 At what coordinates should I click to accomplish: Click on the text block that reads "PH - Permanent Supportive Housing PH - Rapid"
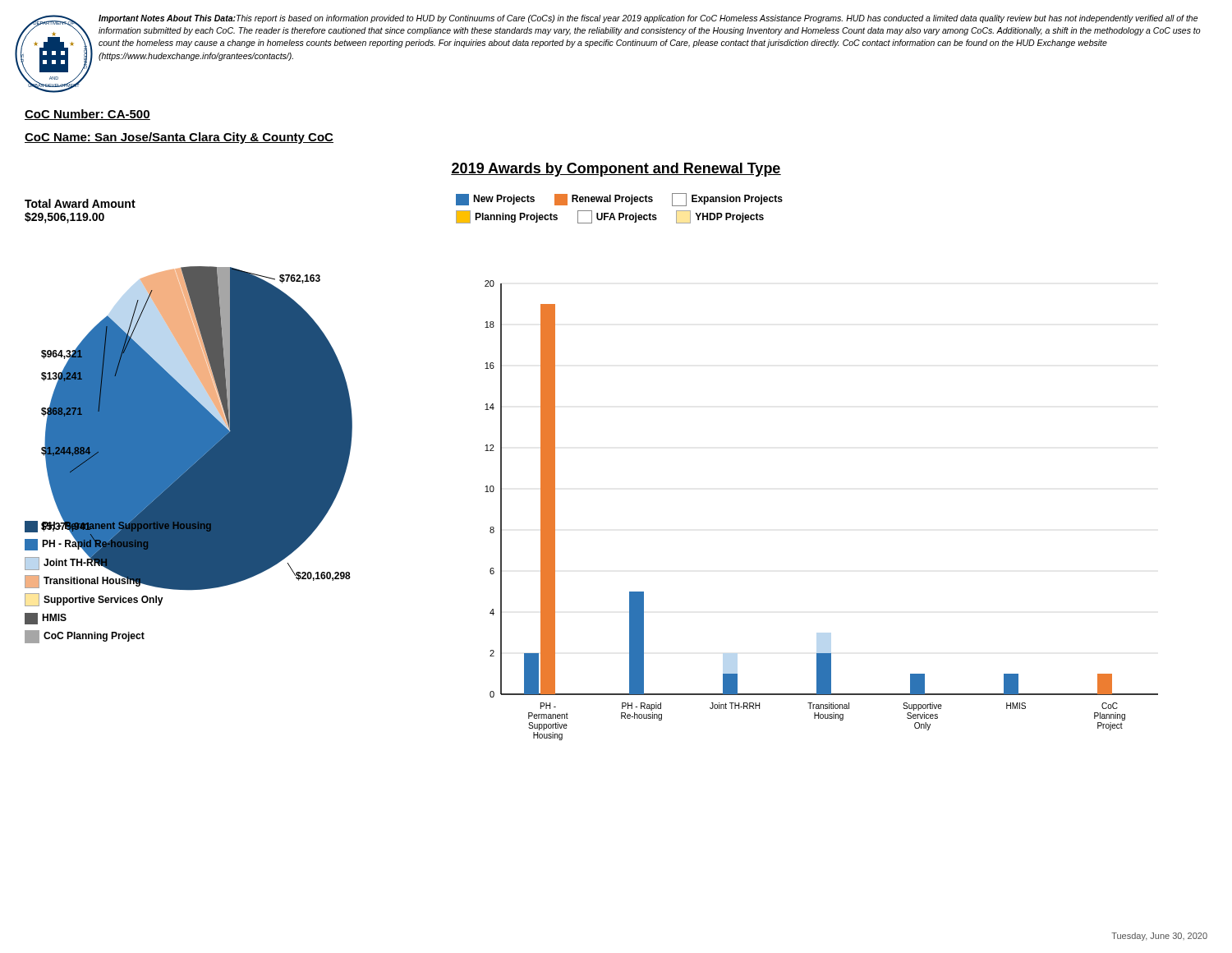118,581
